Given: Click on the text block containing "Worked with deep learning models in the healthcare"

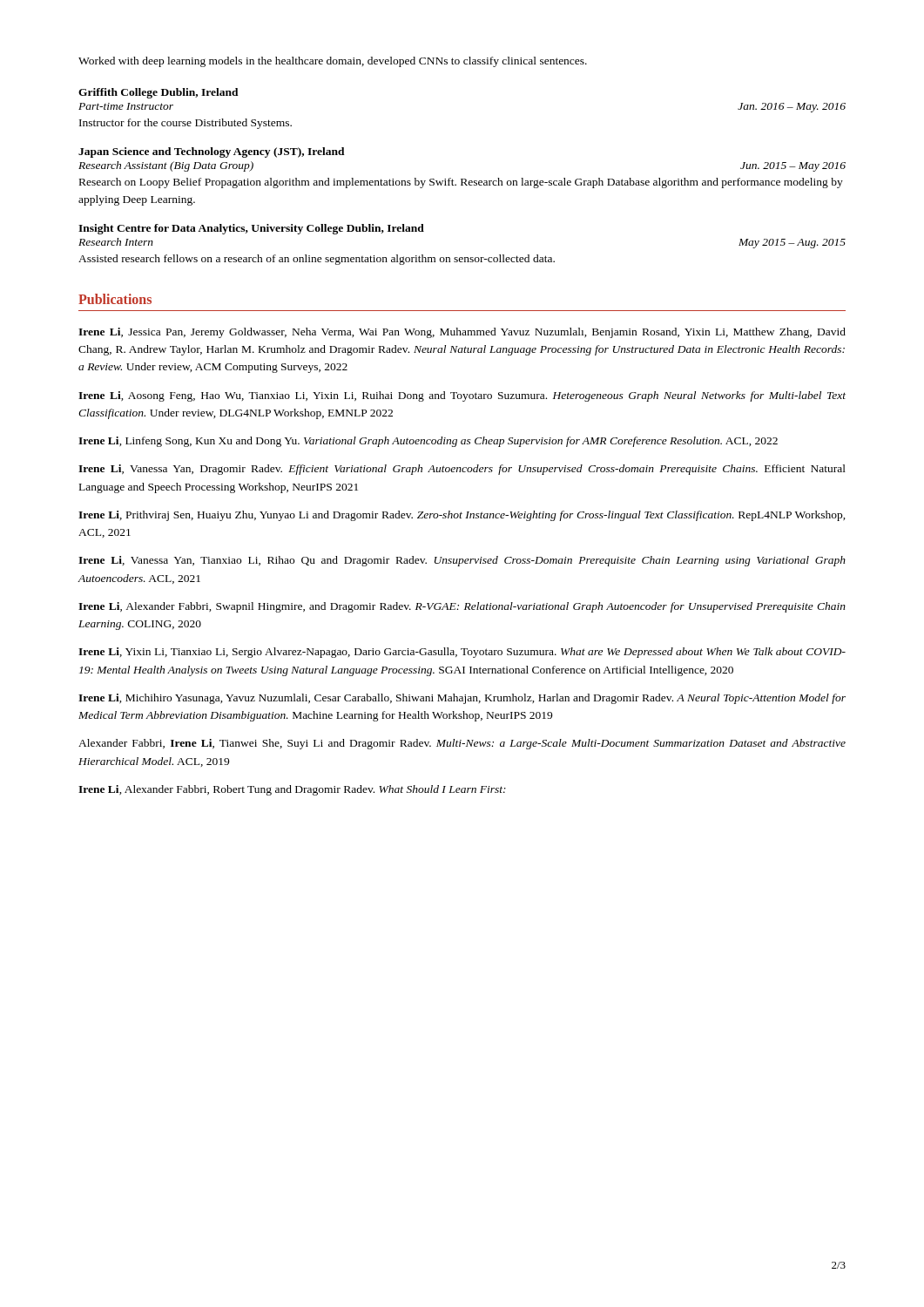Looking at the screenshot, I should pyautogui.click(x=333, y=61).
